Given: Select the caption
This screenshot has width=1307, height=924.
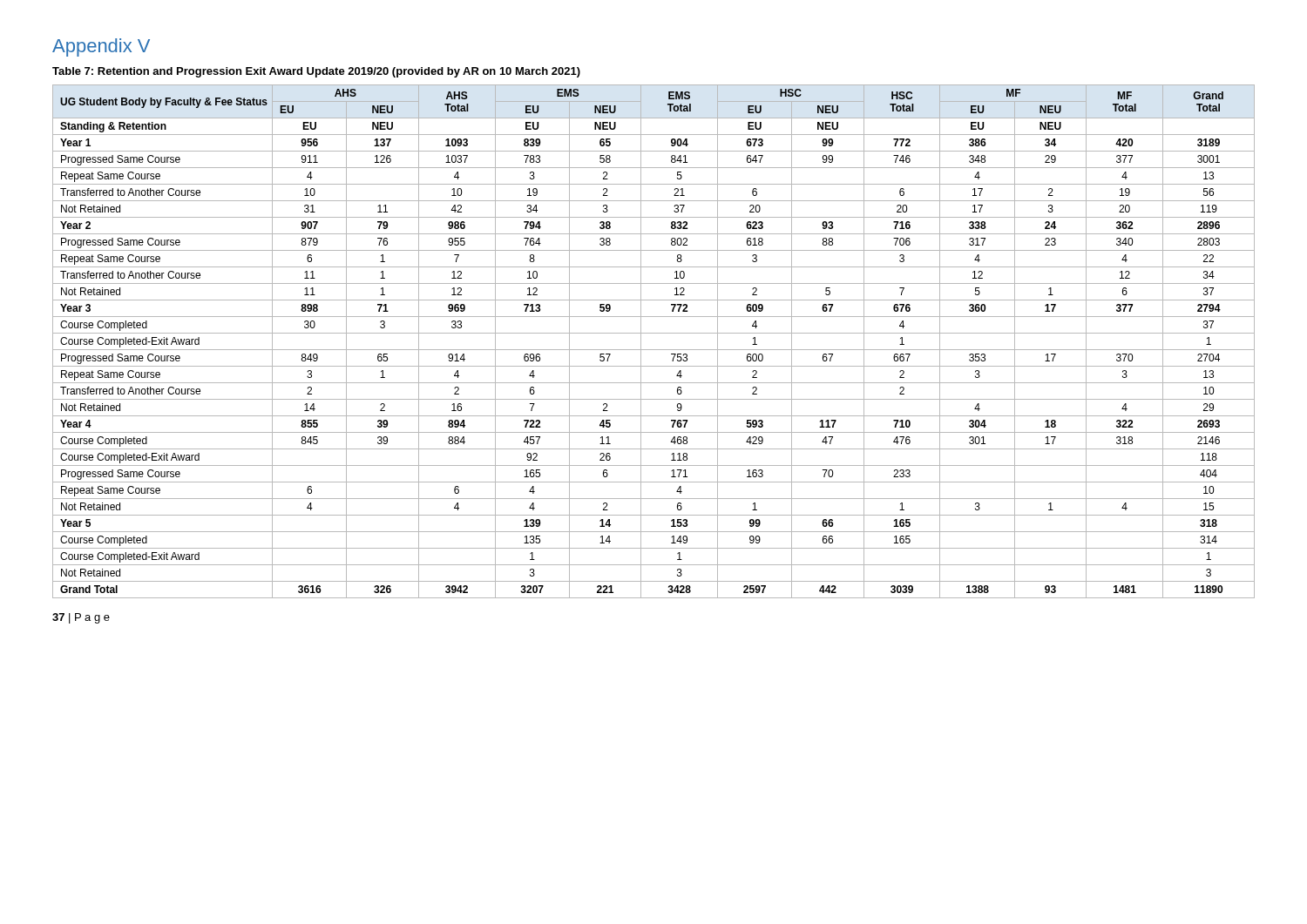Looking at the screenshot, I should click(316, 71).
